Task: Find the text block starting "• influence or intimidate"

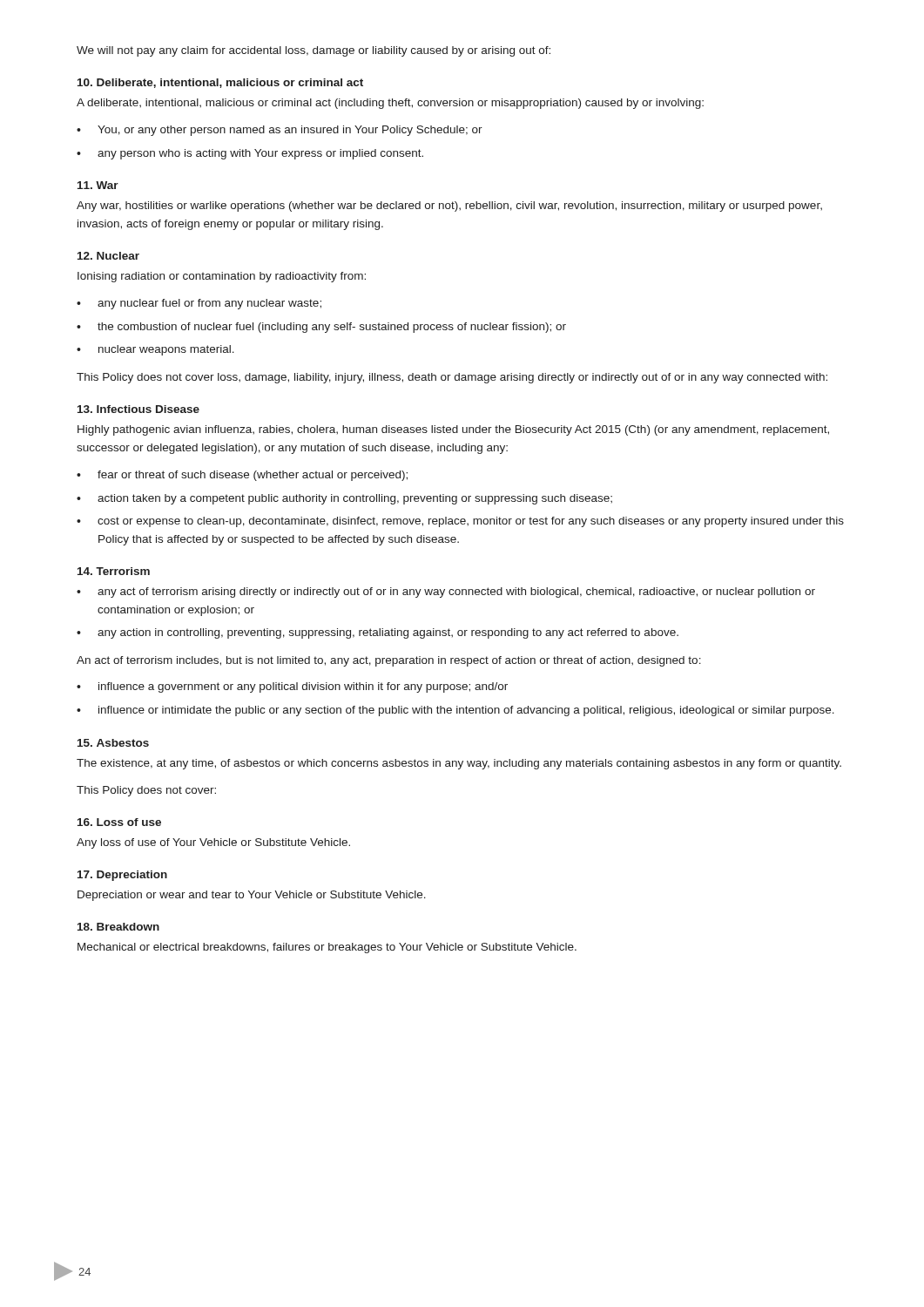Action: coord(462,711)
